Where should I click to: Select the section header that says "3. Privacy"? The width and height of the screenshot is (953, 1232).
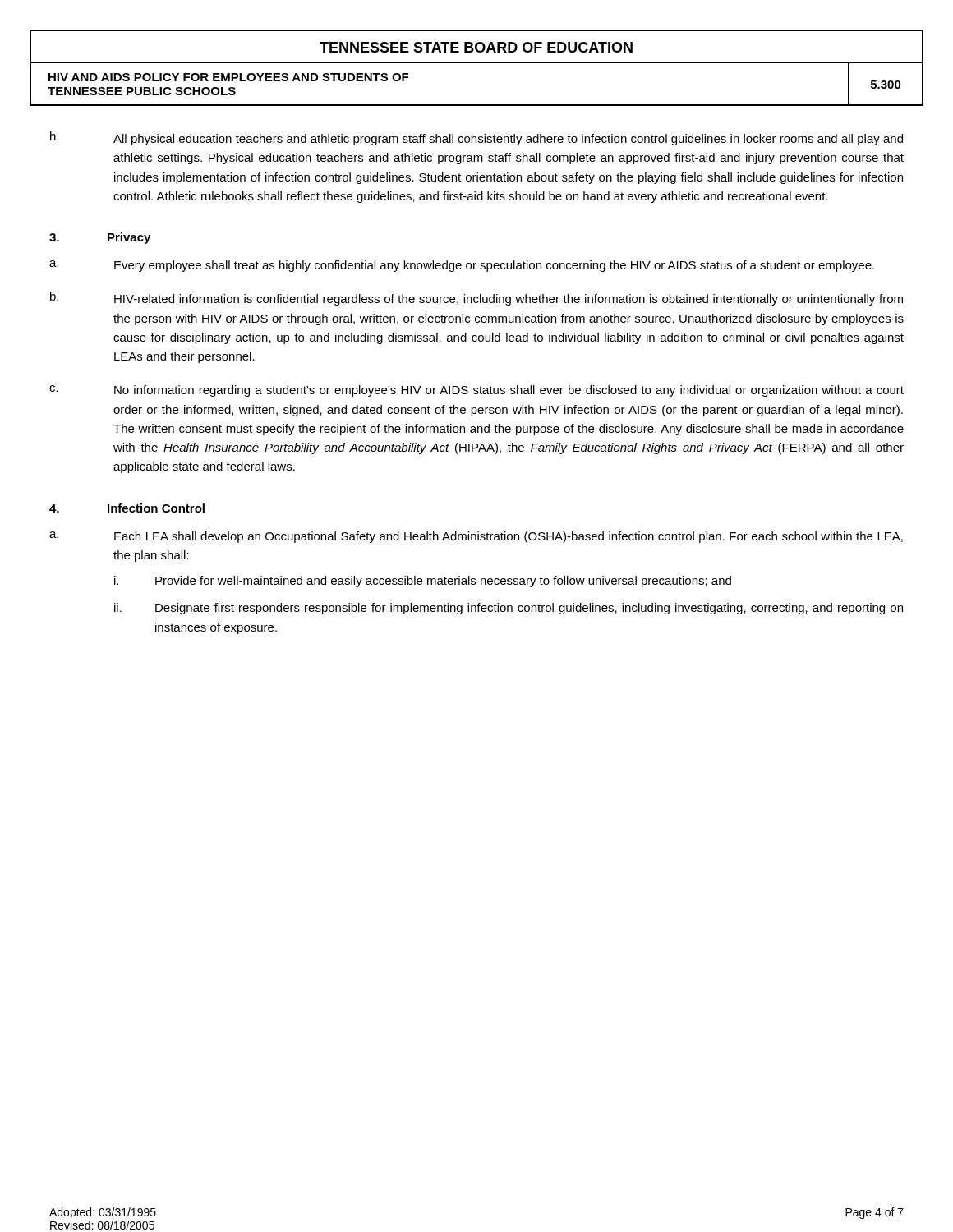point(100,237)
